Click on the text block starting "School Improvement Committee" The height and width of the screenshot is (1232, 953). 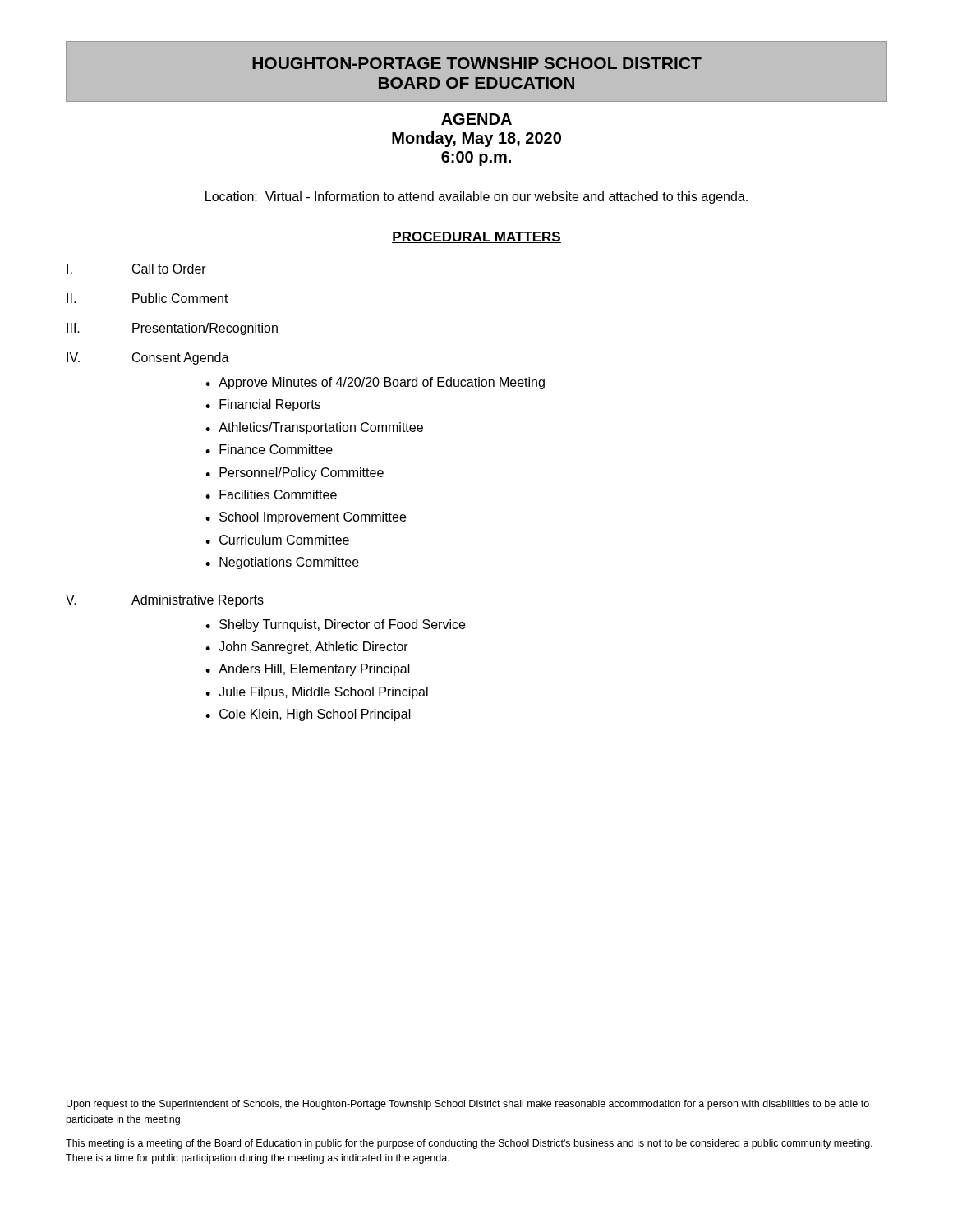313,517
